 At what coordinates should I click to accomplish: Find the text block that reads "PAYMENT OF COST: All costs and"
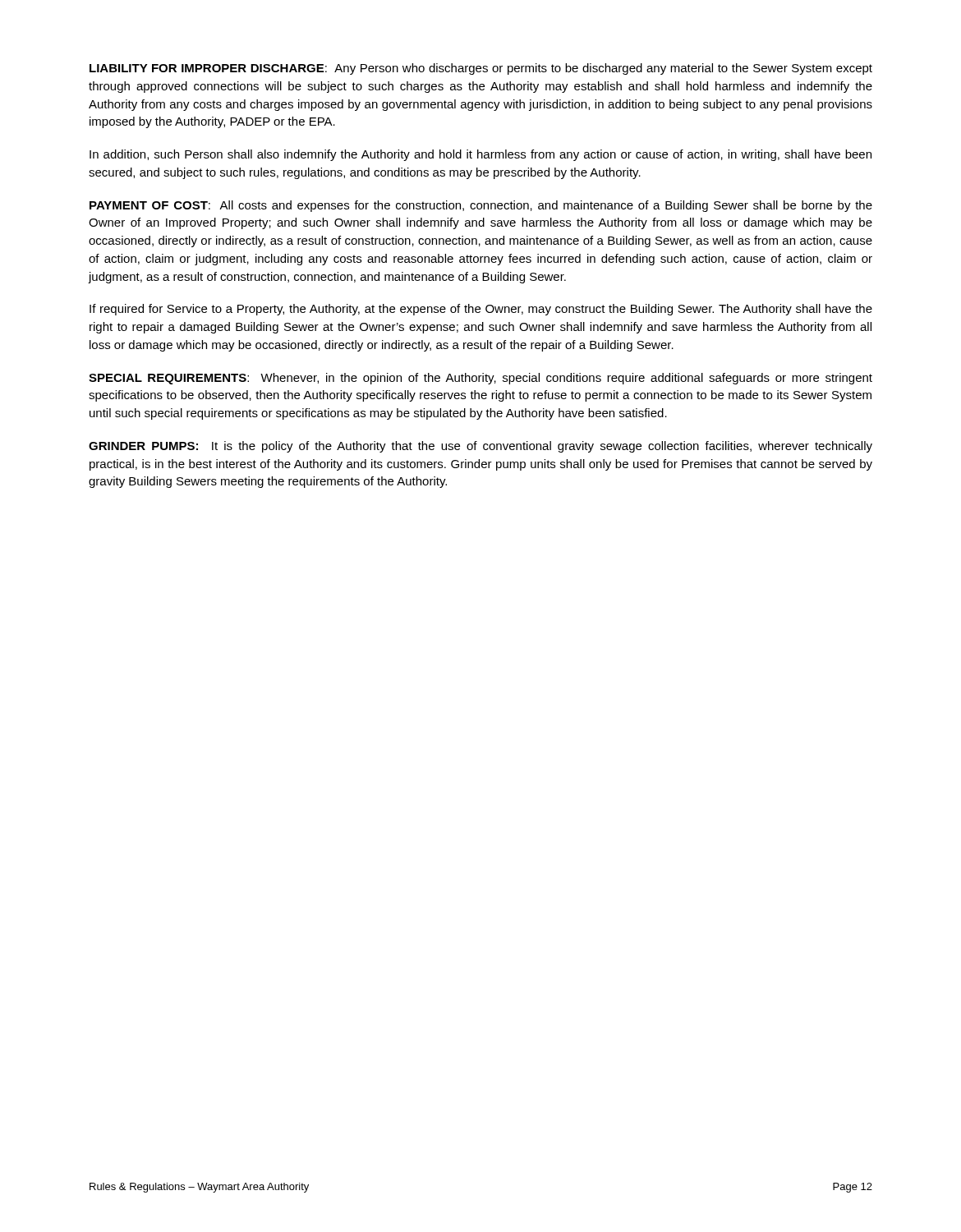pos(480,240)
